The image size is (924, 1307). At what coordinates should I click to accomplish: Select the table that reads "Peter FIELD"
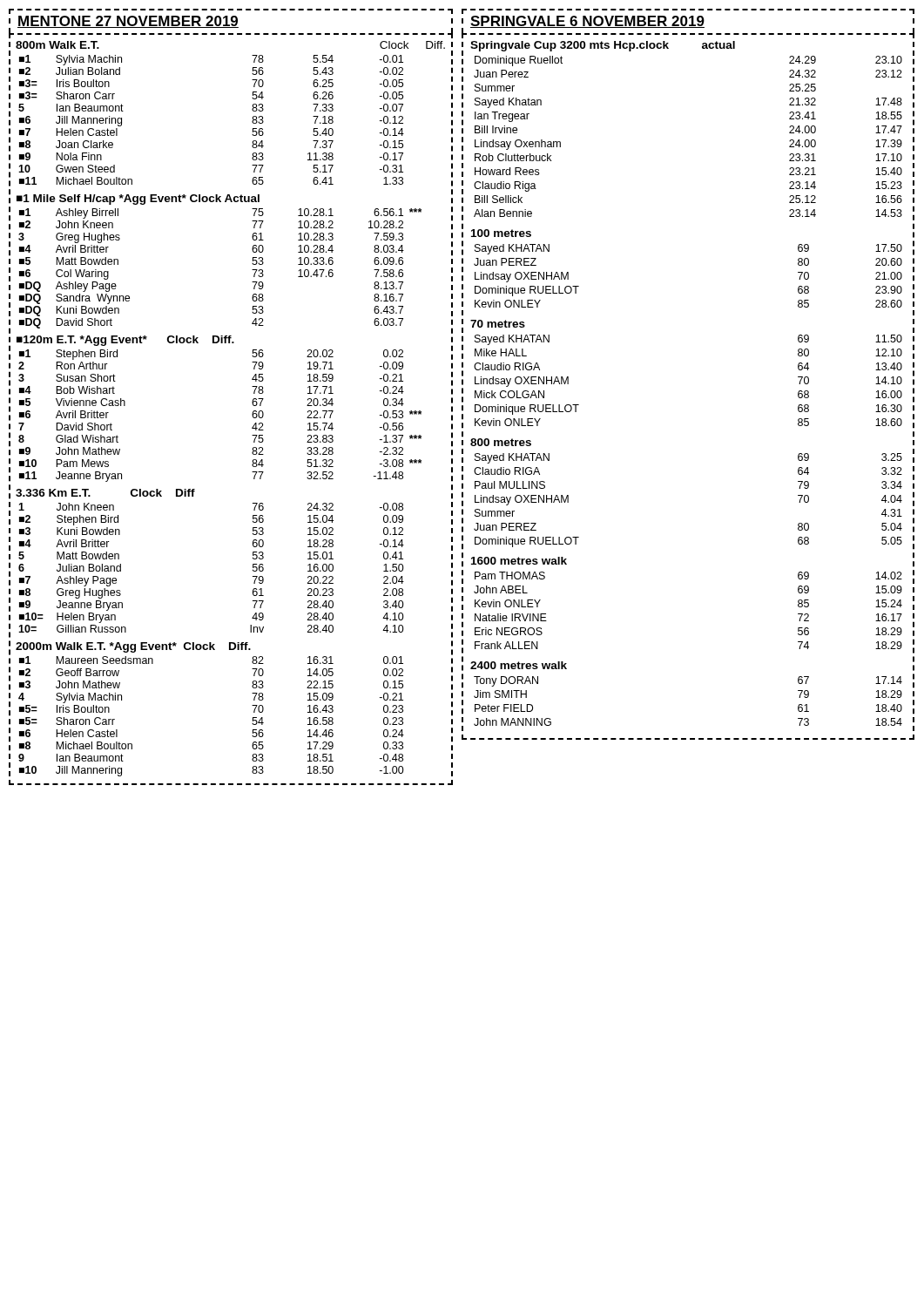(688, 701)
